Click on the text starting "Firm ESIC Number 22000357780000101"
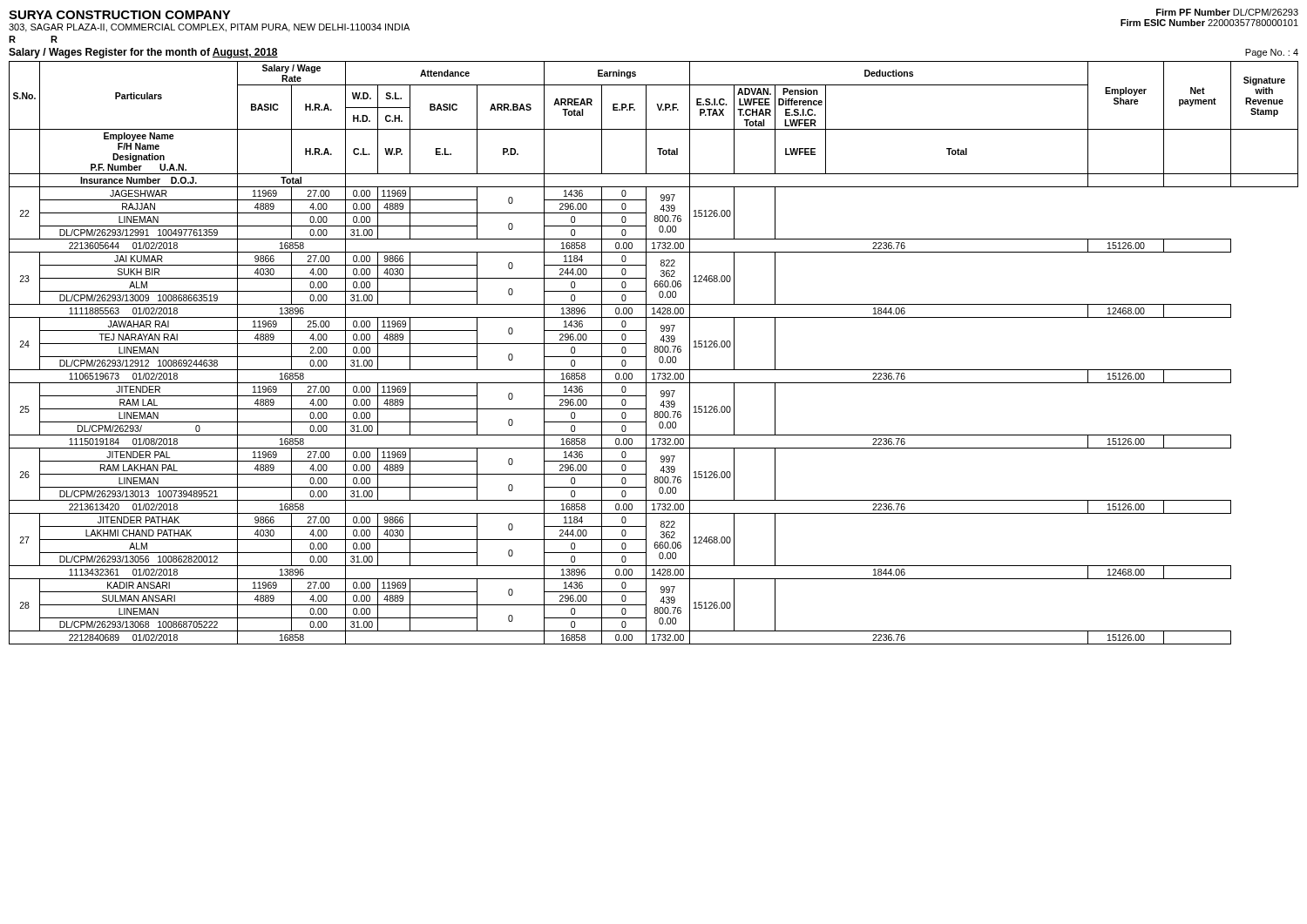This screenshot has width=1307, height=924. click(x=1209, y=23)
